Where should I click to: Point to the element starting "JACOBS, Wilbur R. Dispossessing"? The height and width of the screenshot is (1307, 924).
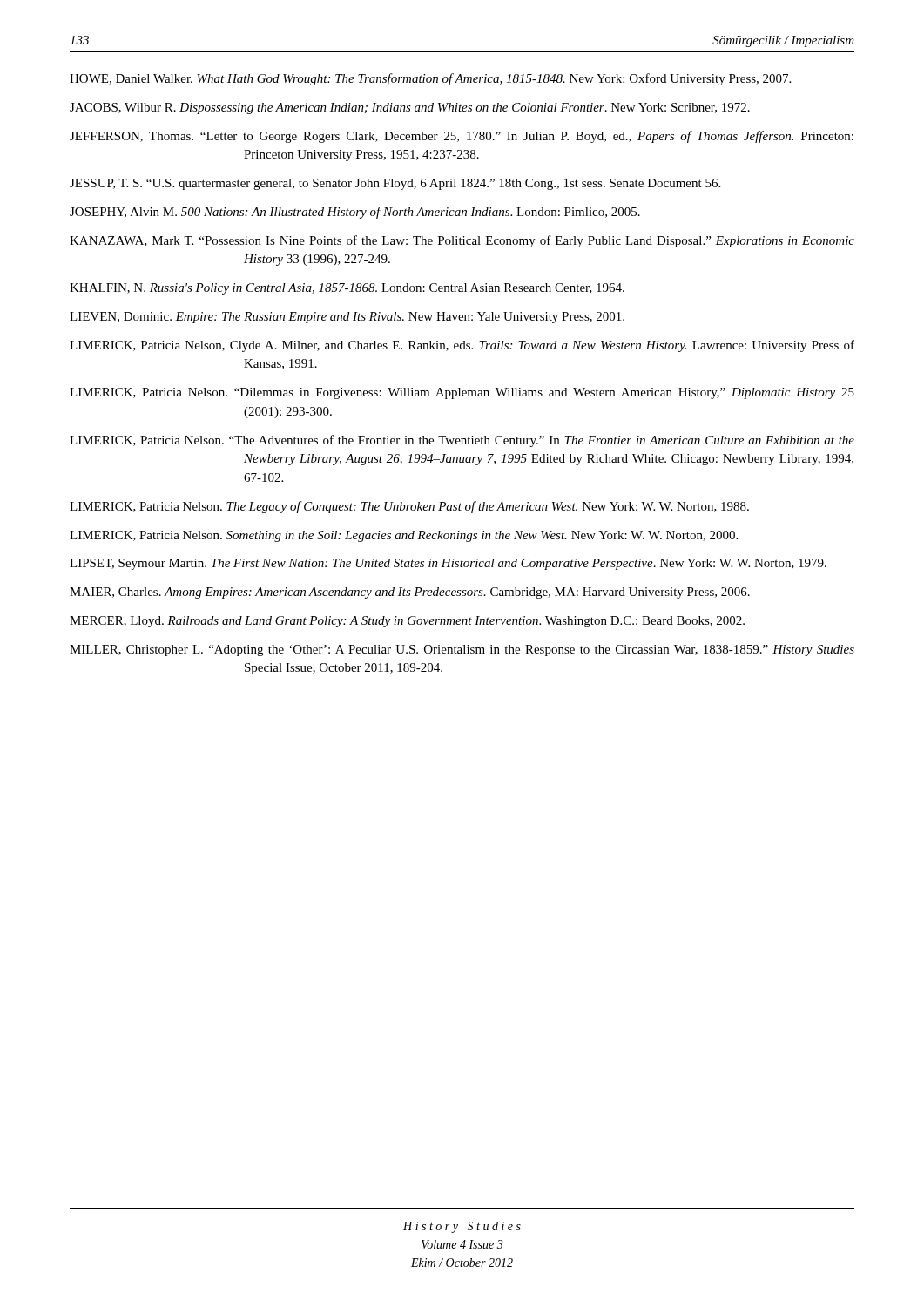pyautogui.click(x=410, y=107)
